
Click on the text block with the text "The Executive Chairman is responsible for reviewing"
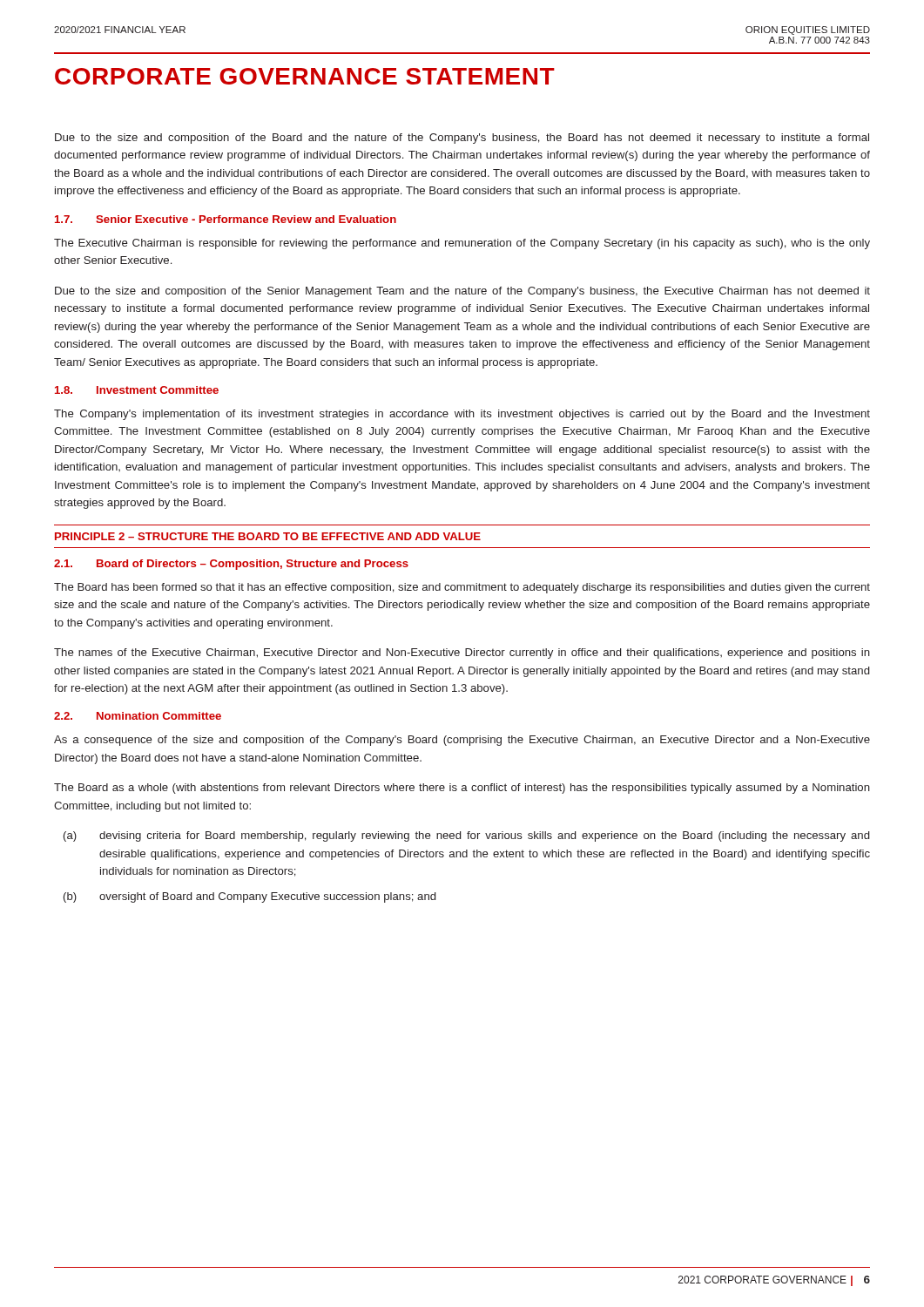pos(462,251)
